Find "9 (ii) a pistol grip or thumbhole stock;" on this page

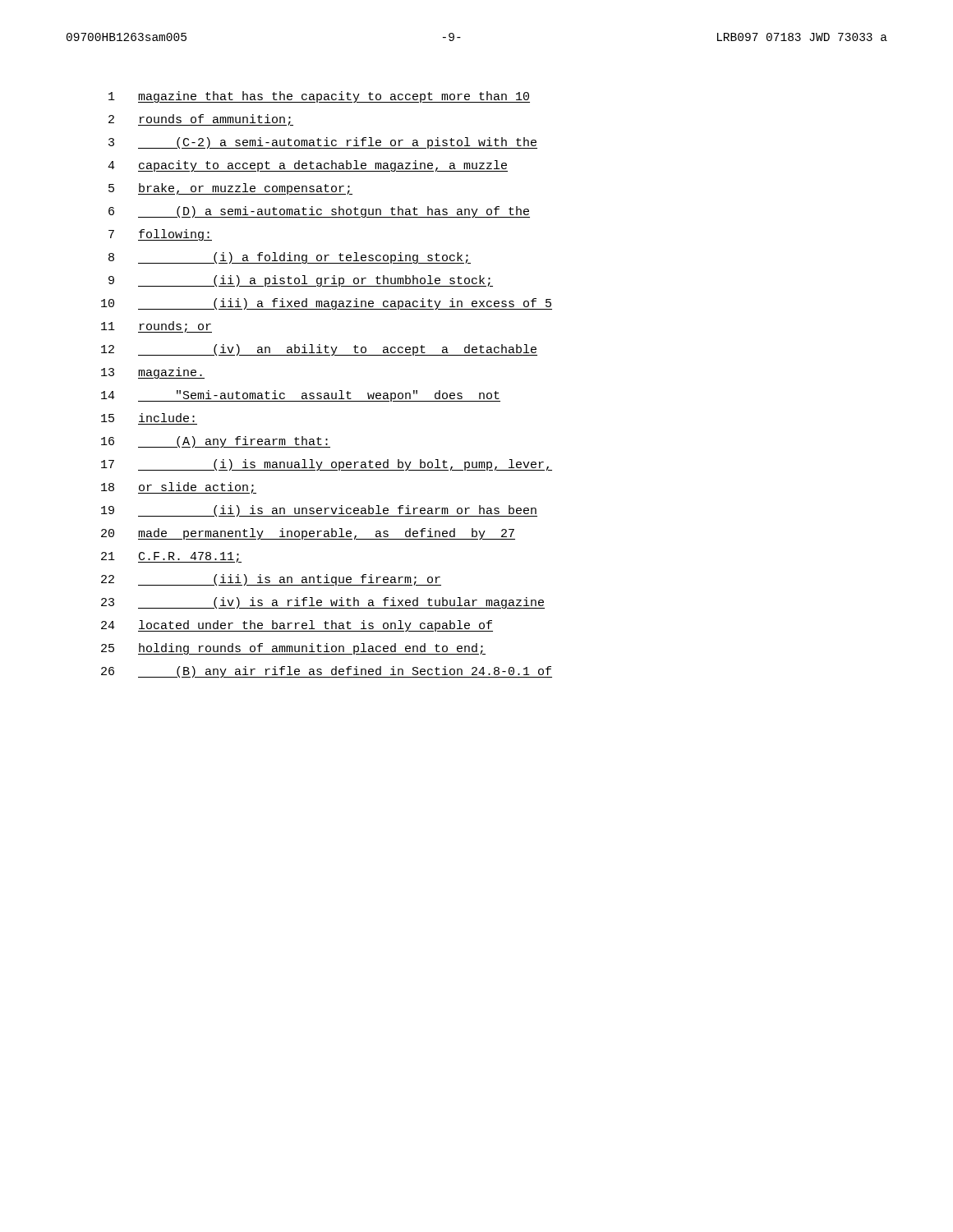[476, 281]
